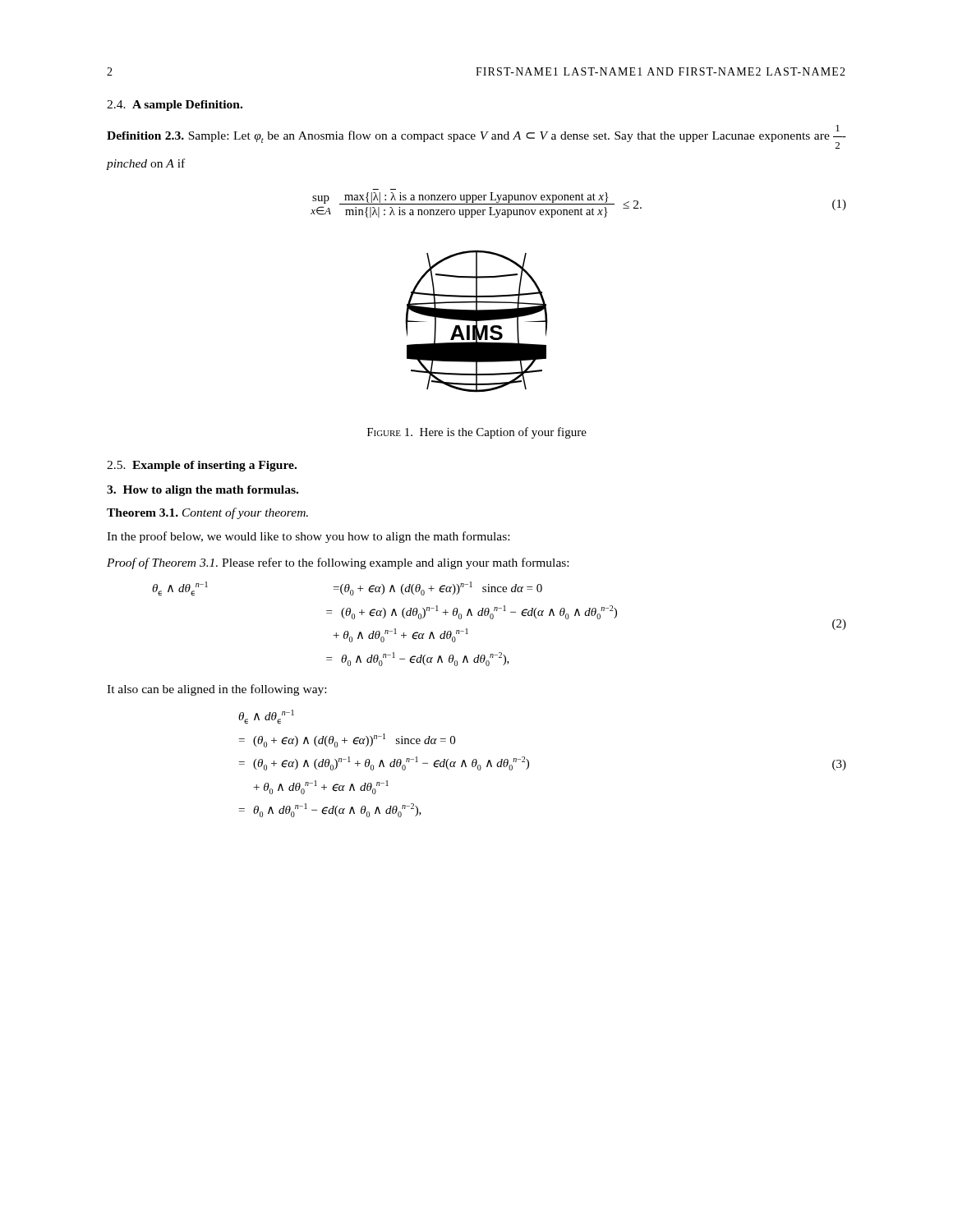The height and width of the screenshot is (1232, 953).
Task: Find the section header with the text "2.4. A sample Definition."
Action: pyautogui.click(x=175, y=104)
